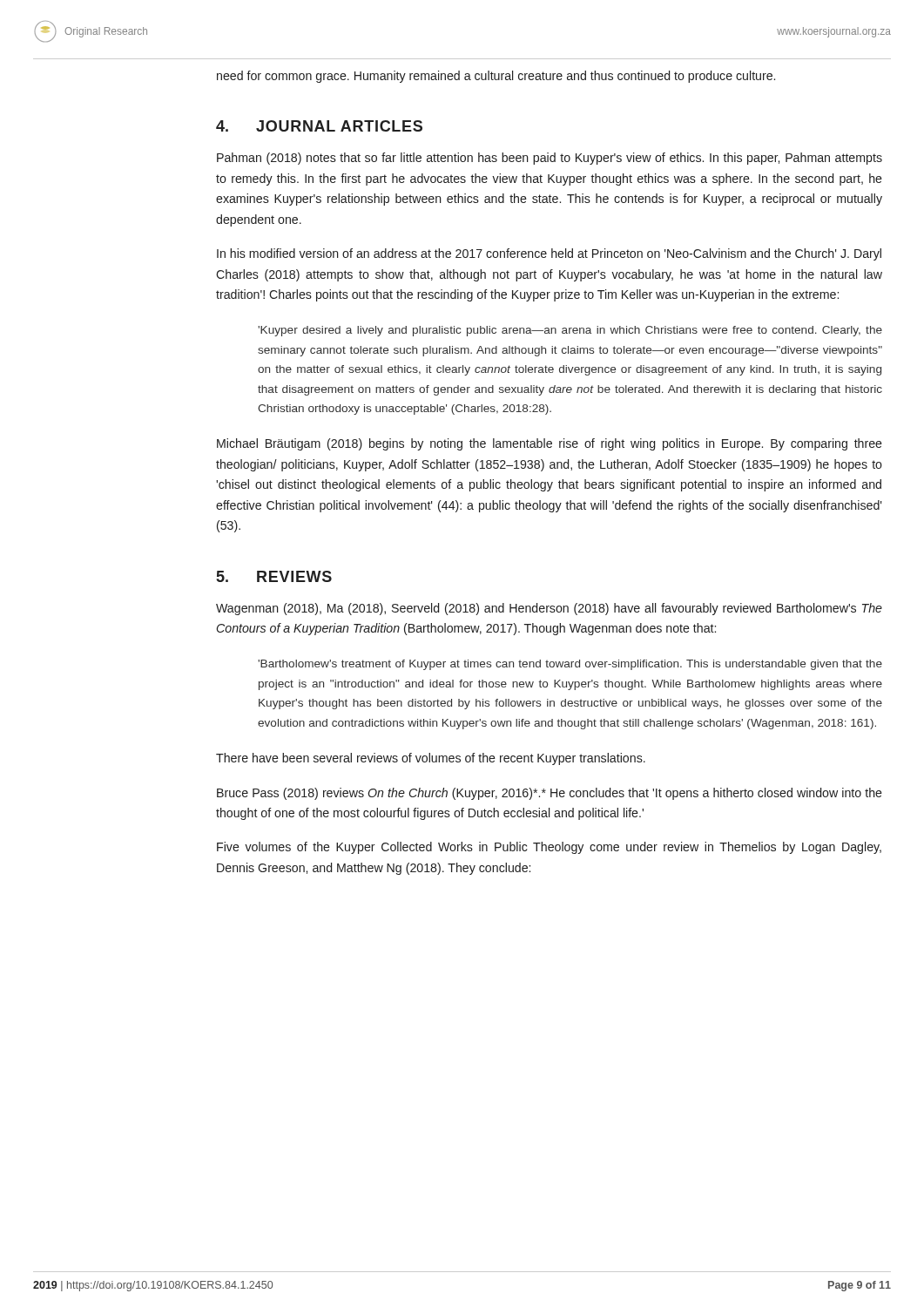
Task: Find the block on this page that starts "'Bartholomew's treatment of Kuyper at times can"
Action: [x=570, y=693]
